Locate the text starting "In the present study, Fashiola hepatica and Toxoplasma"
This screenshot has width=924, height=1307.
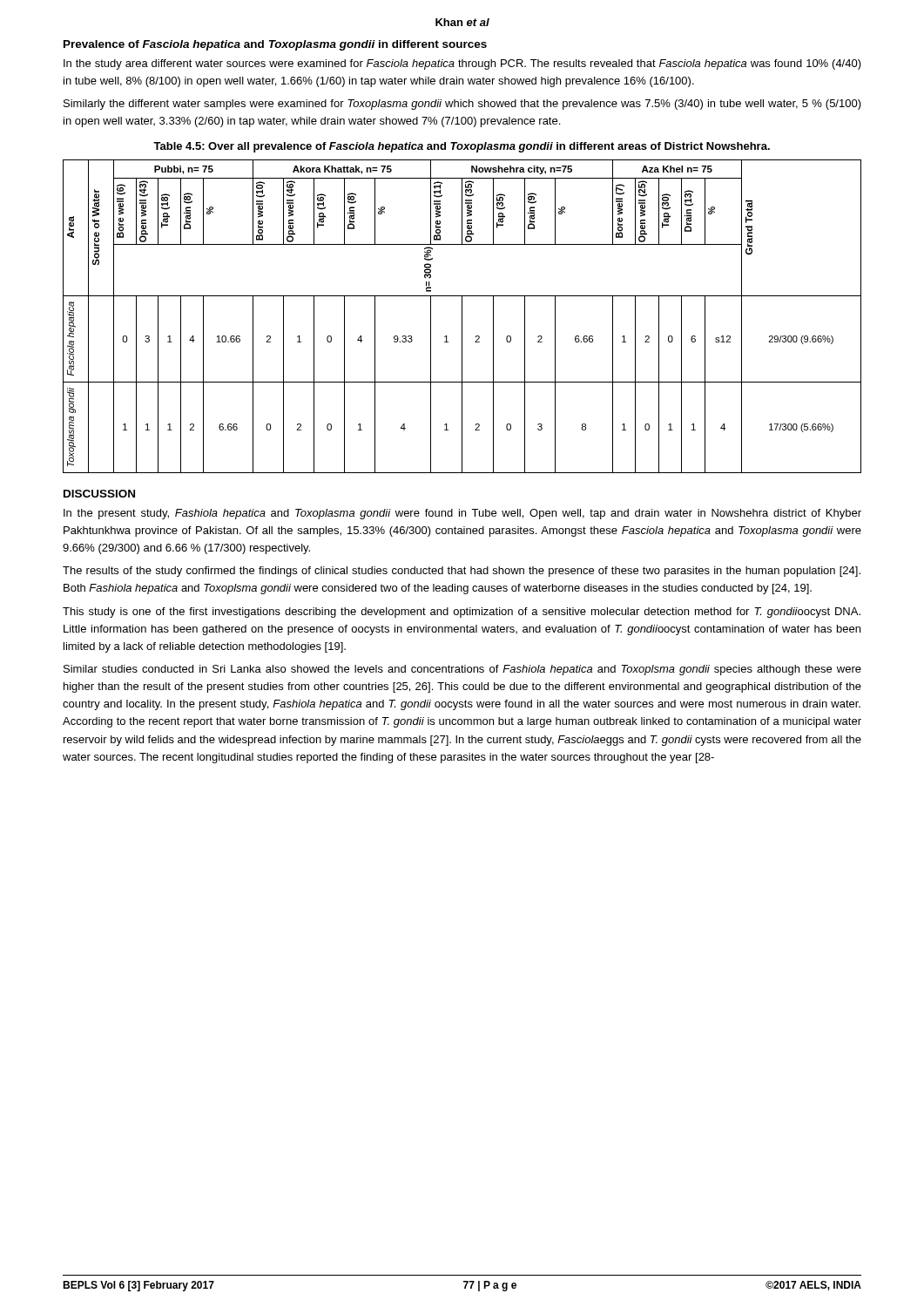click(x=462, y=530)
